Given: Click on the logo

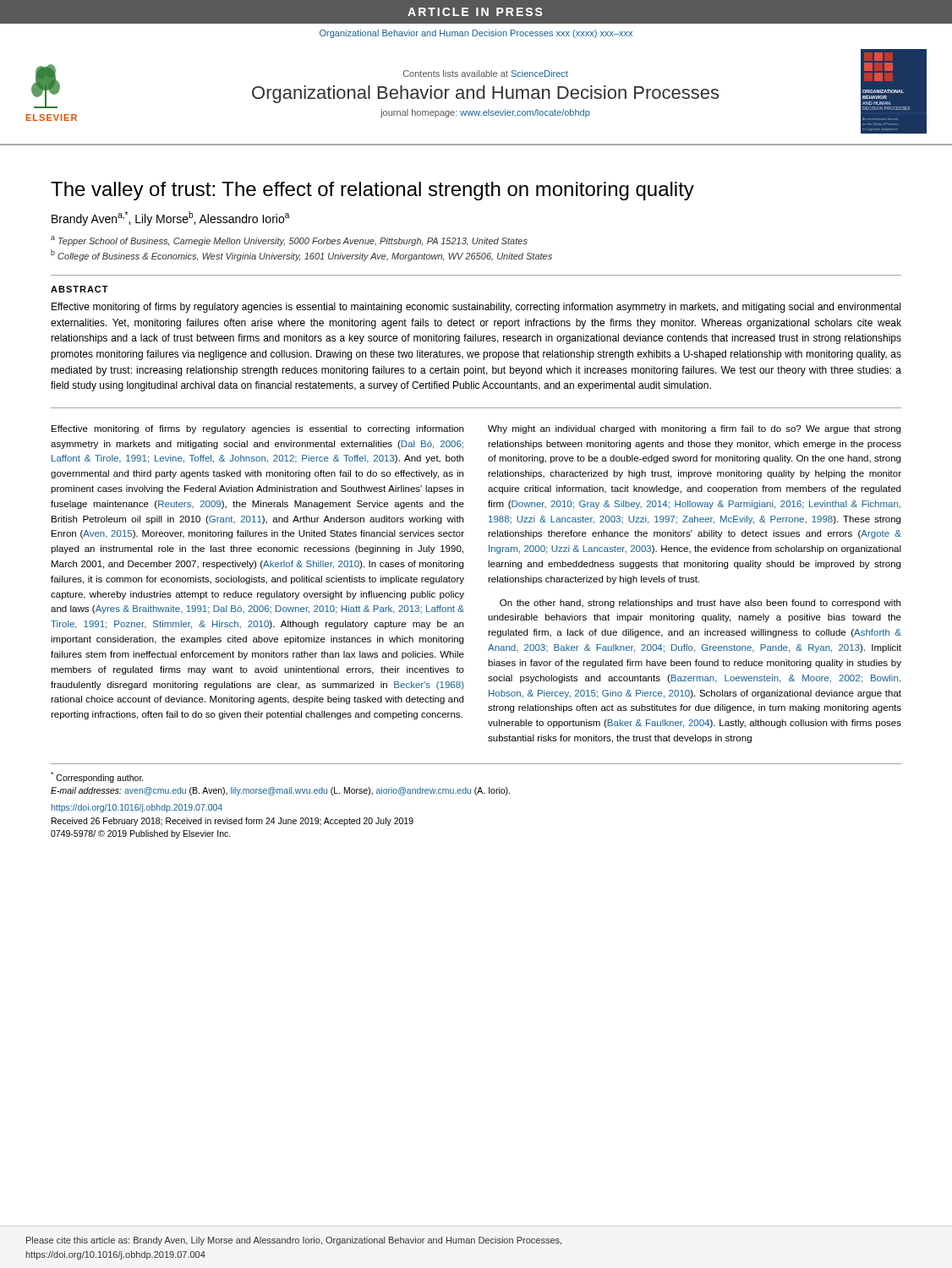Looking at the screenshot, I should click(x=68, y=93).
